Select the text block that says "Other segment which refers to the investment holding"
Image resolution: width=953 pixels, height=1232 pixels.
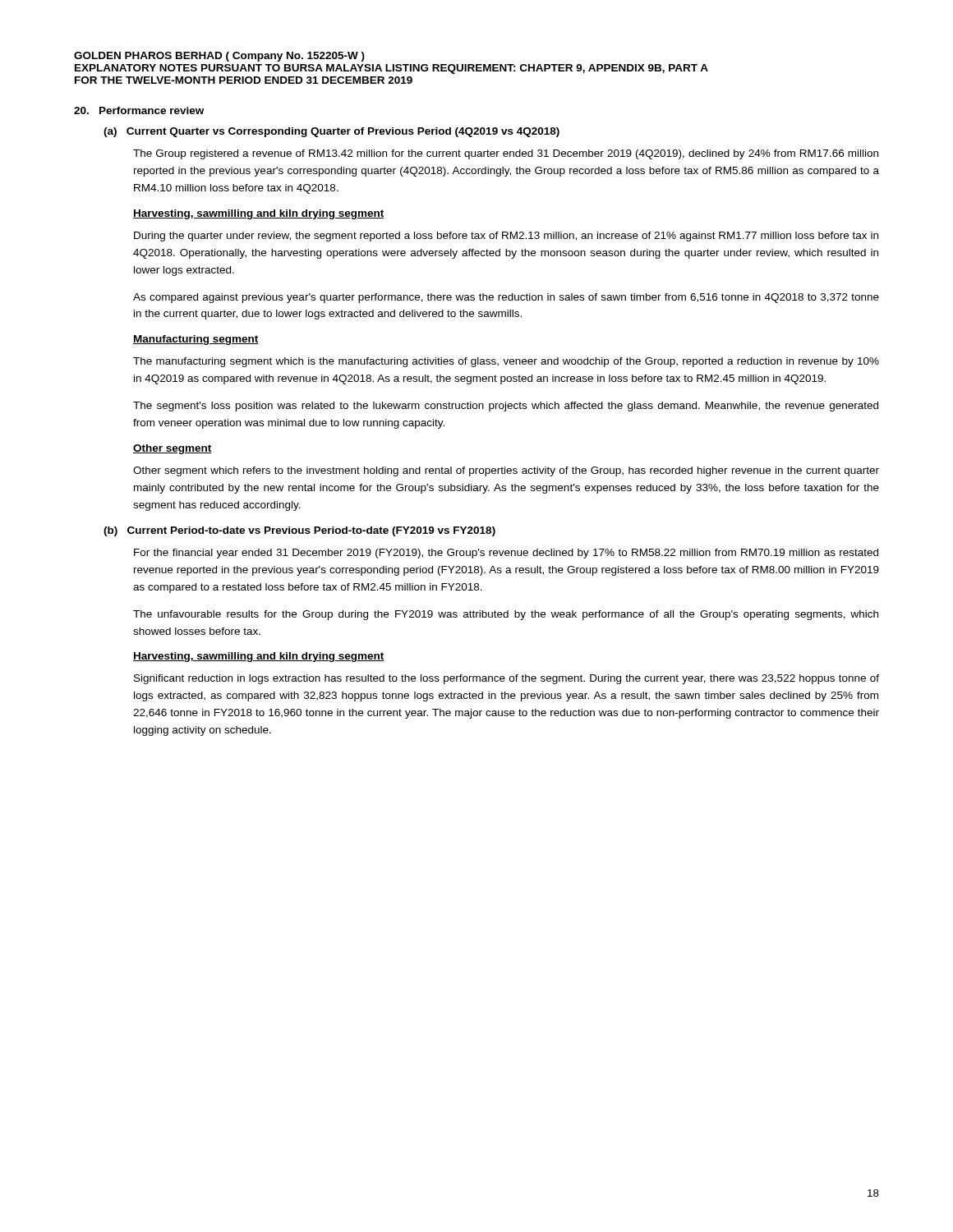click(x=506, y=487)
